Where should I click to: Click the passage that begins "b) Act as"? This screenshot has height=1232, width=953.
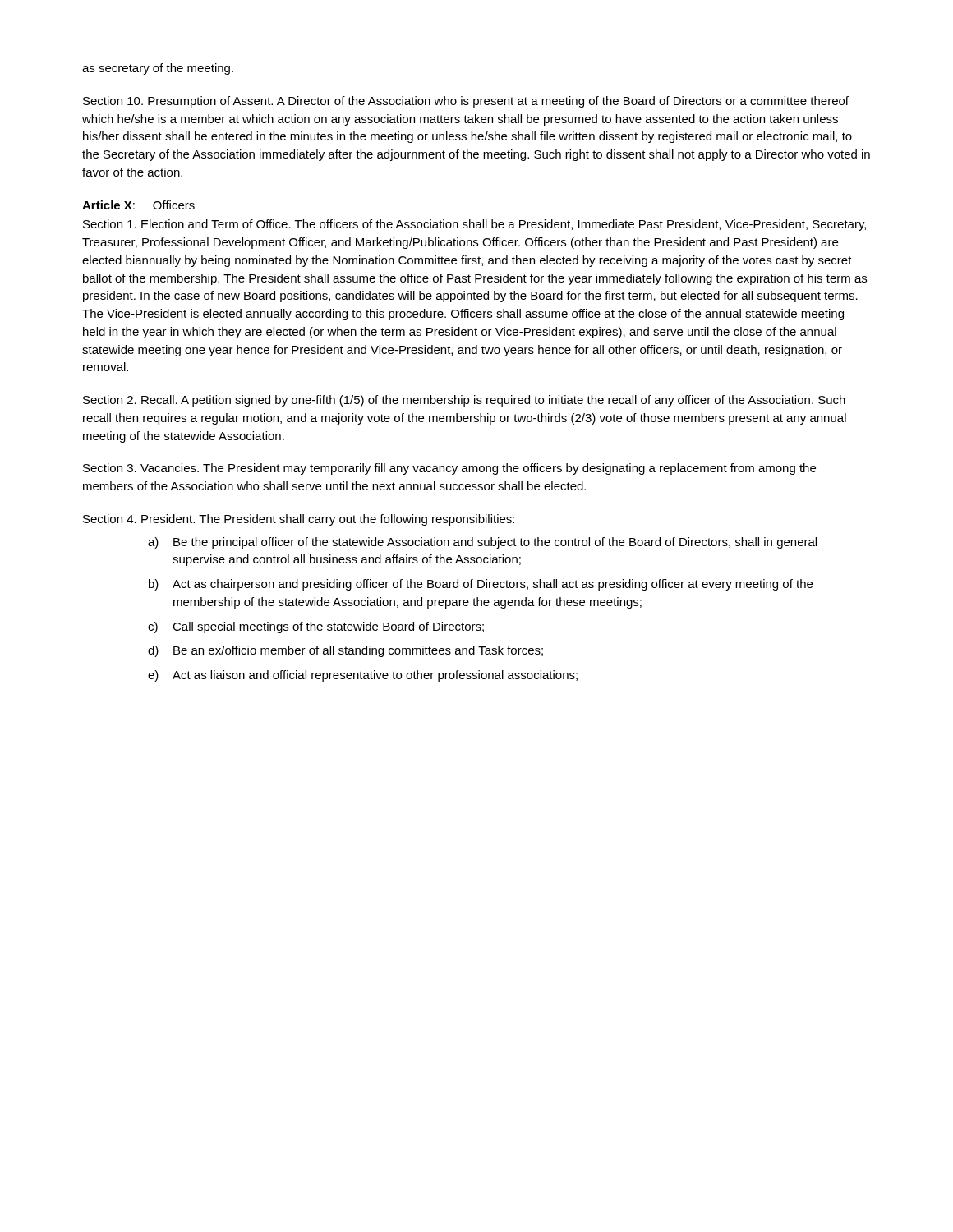click(509, 593)
